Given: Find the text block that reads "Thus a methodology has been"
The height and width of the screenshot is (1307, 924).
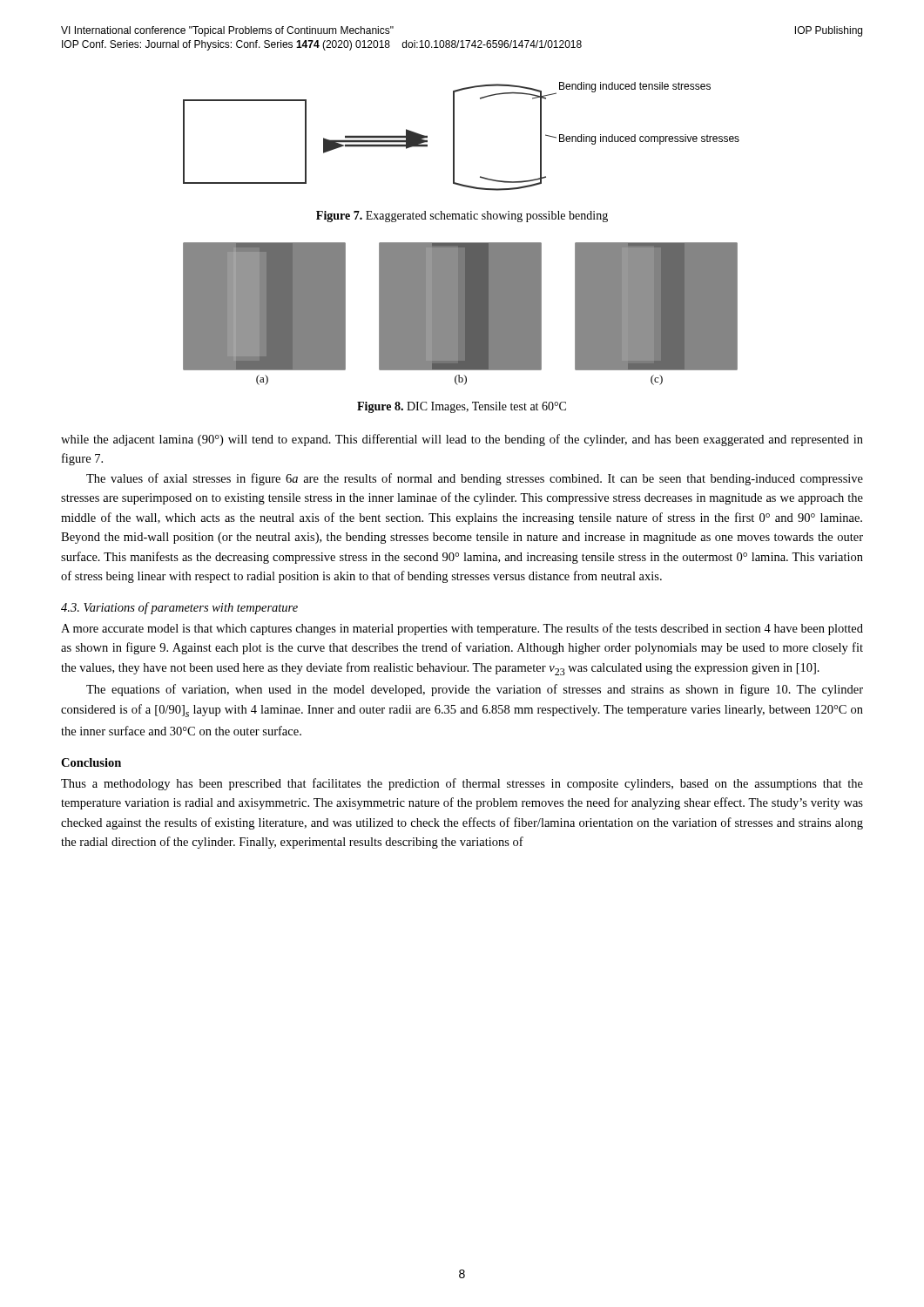Looking at the screenshot, I should tap(462, 813).
